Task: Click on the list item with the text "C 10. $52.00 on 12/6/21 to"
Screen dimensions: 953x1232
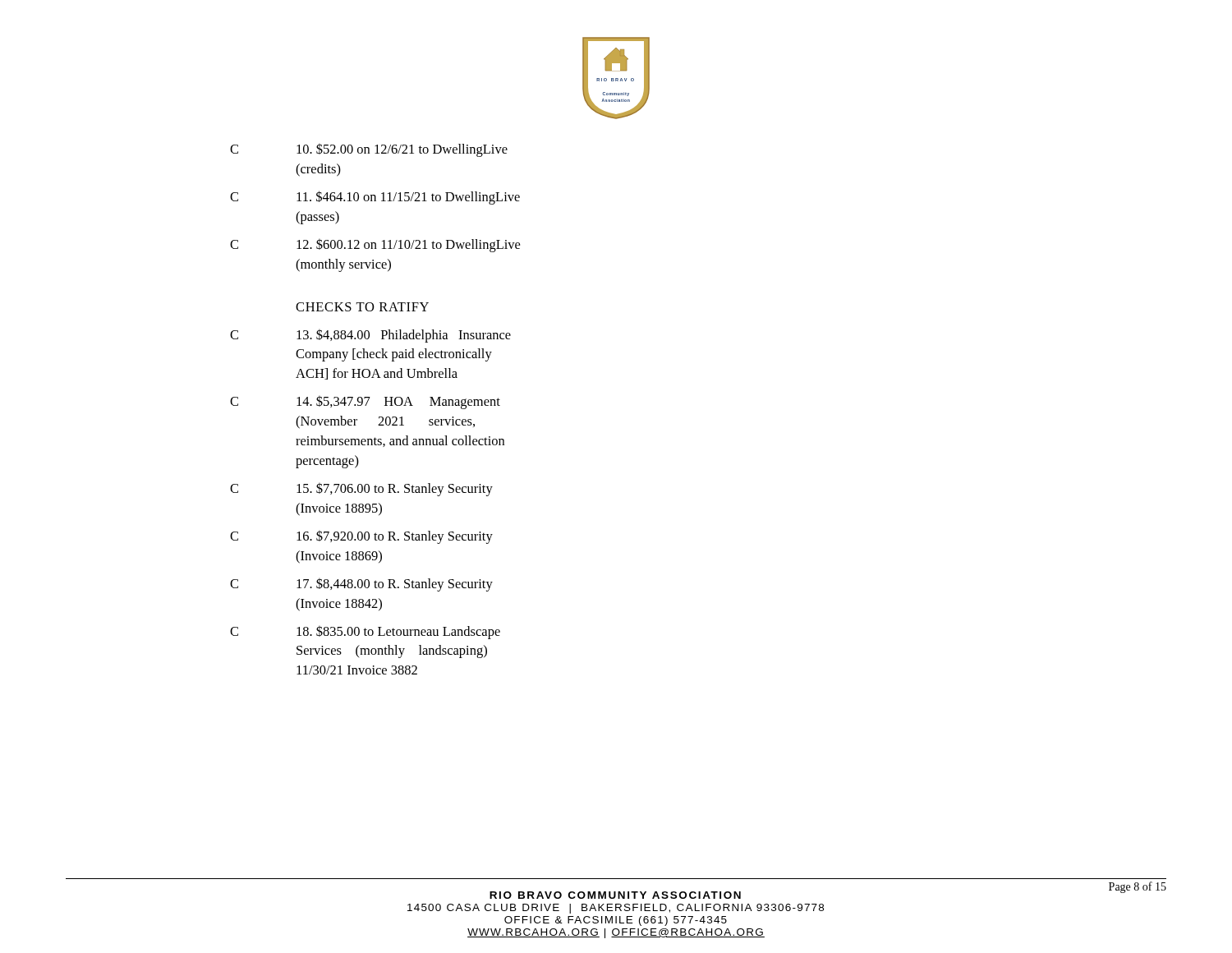Action: (369, 150)
